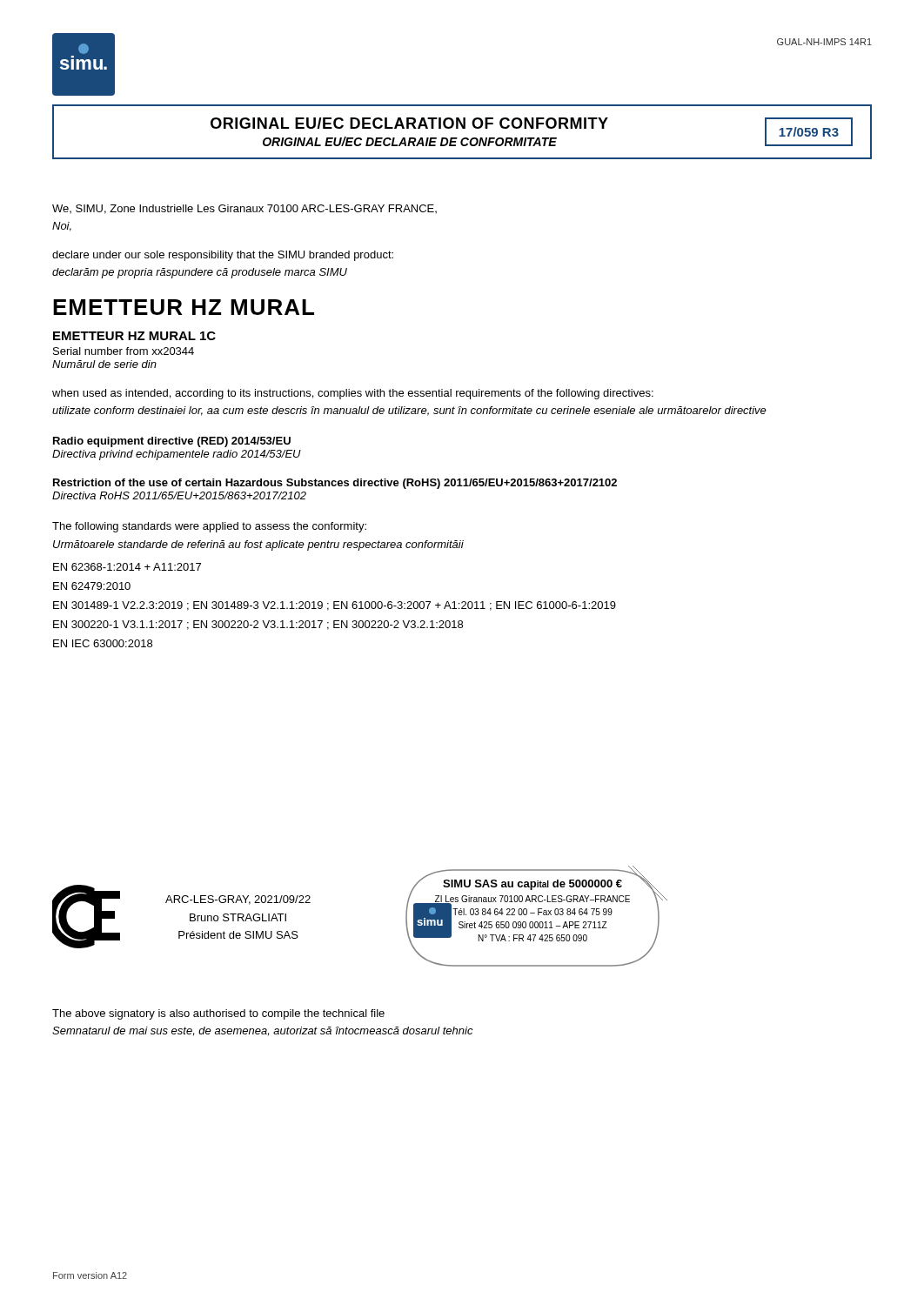Point to the section header beginning "Restriction of the"
Viewport: 924px width, 1305px height.
pyautogui.click(x=462, y=489)
